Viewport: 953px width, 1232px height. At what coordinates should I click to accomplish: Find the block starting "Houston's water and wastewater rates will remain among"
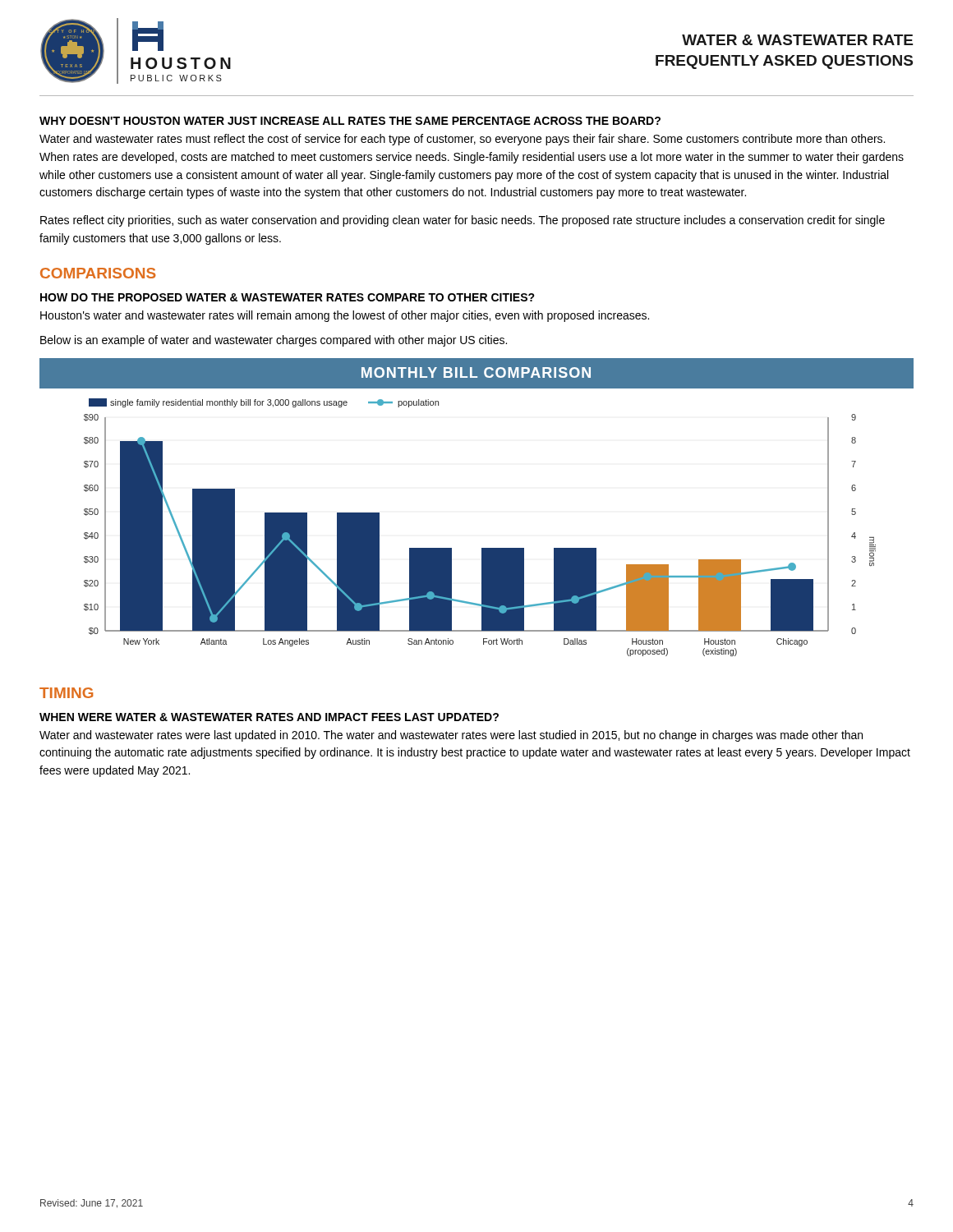[x=345, y=315]
